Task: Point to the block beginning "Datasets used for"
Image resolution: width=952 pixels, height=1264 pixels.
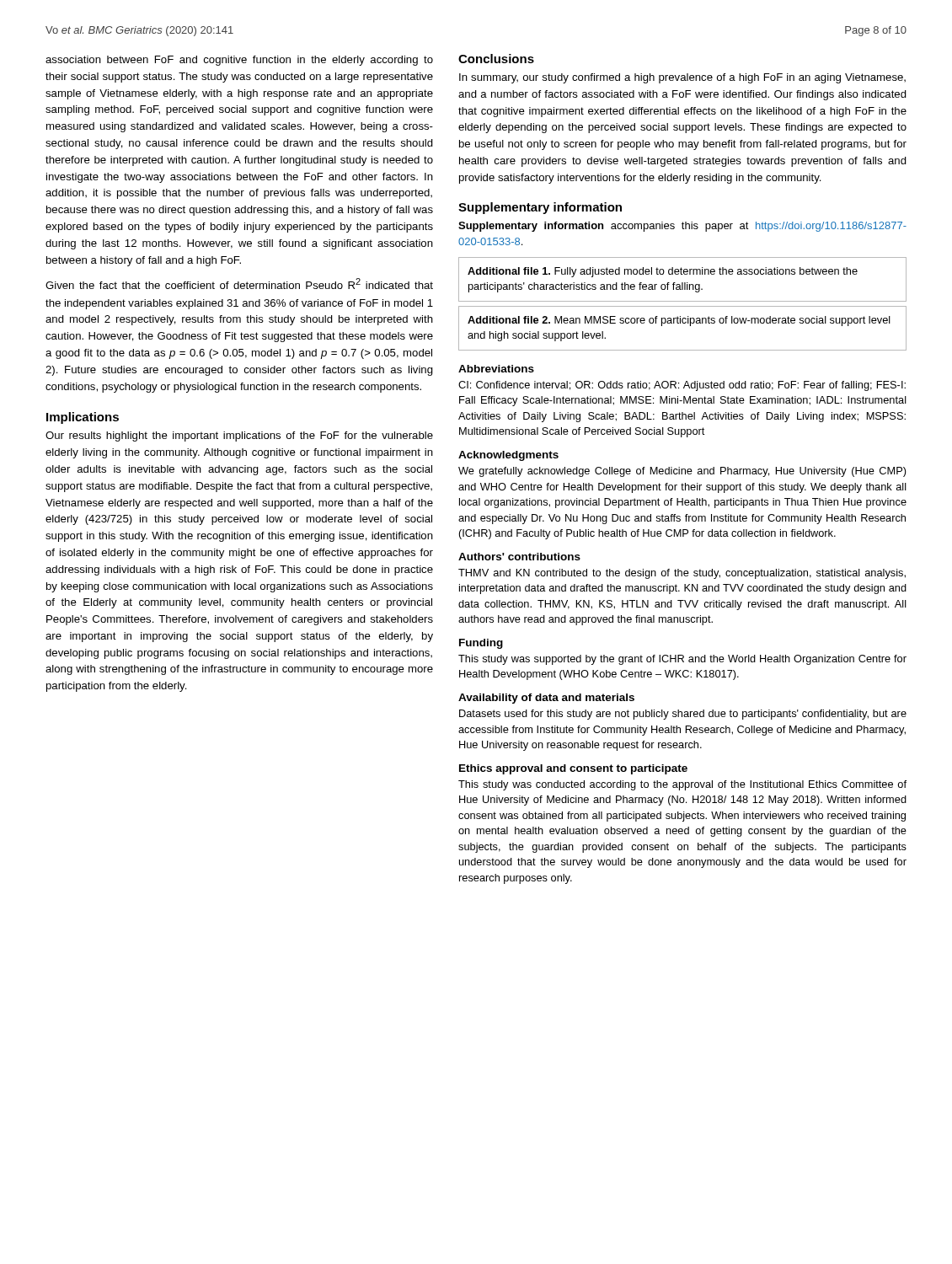Action: point(682,730)
